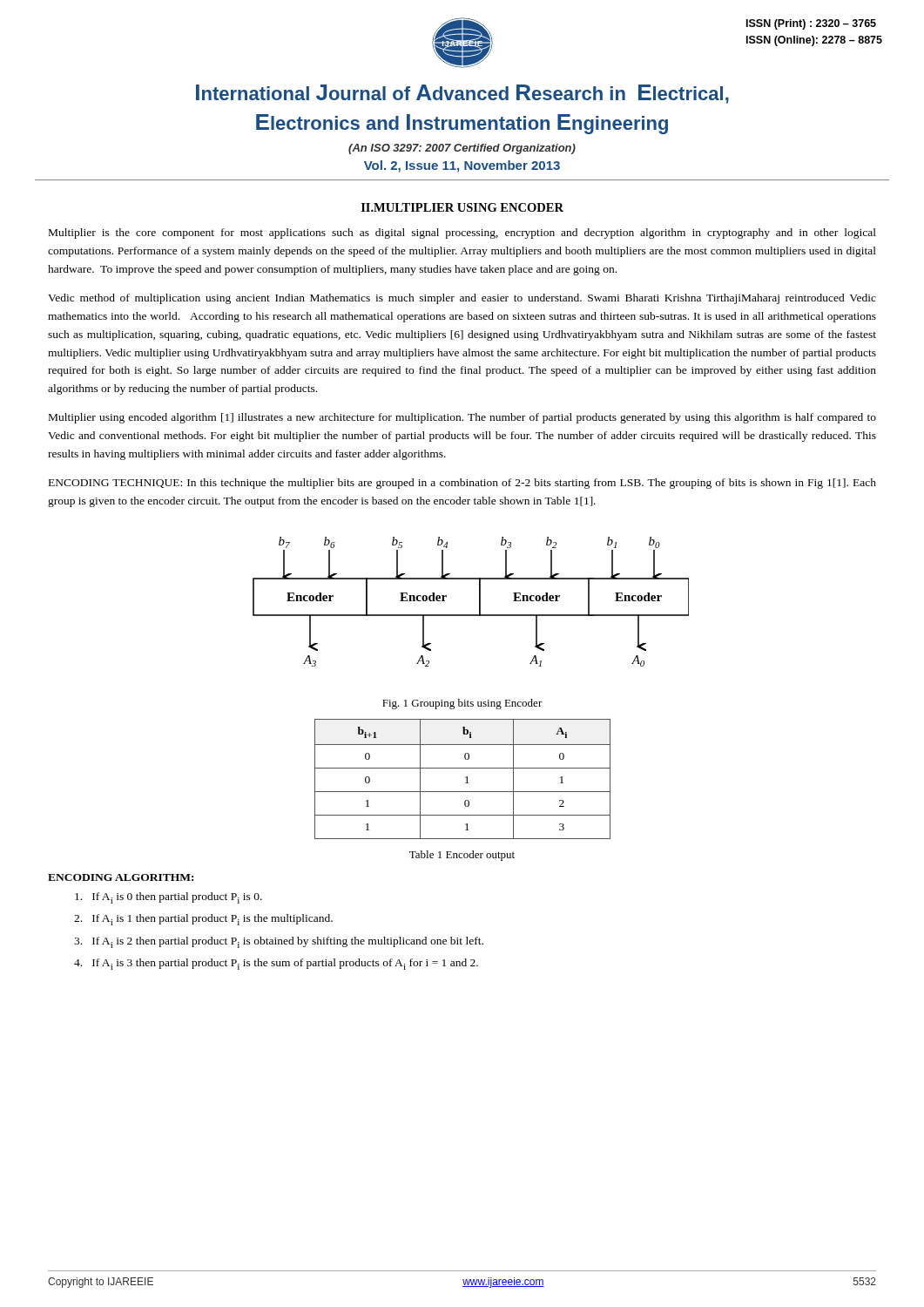Navigate to the text starting "Fig. 1 Grouping bits using"
The image size is (924, 1307).
pyautogui.click(x=462, y=703)
